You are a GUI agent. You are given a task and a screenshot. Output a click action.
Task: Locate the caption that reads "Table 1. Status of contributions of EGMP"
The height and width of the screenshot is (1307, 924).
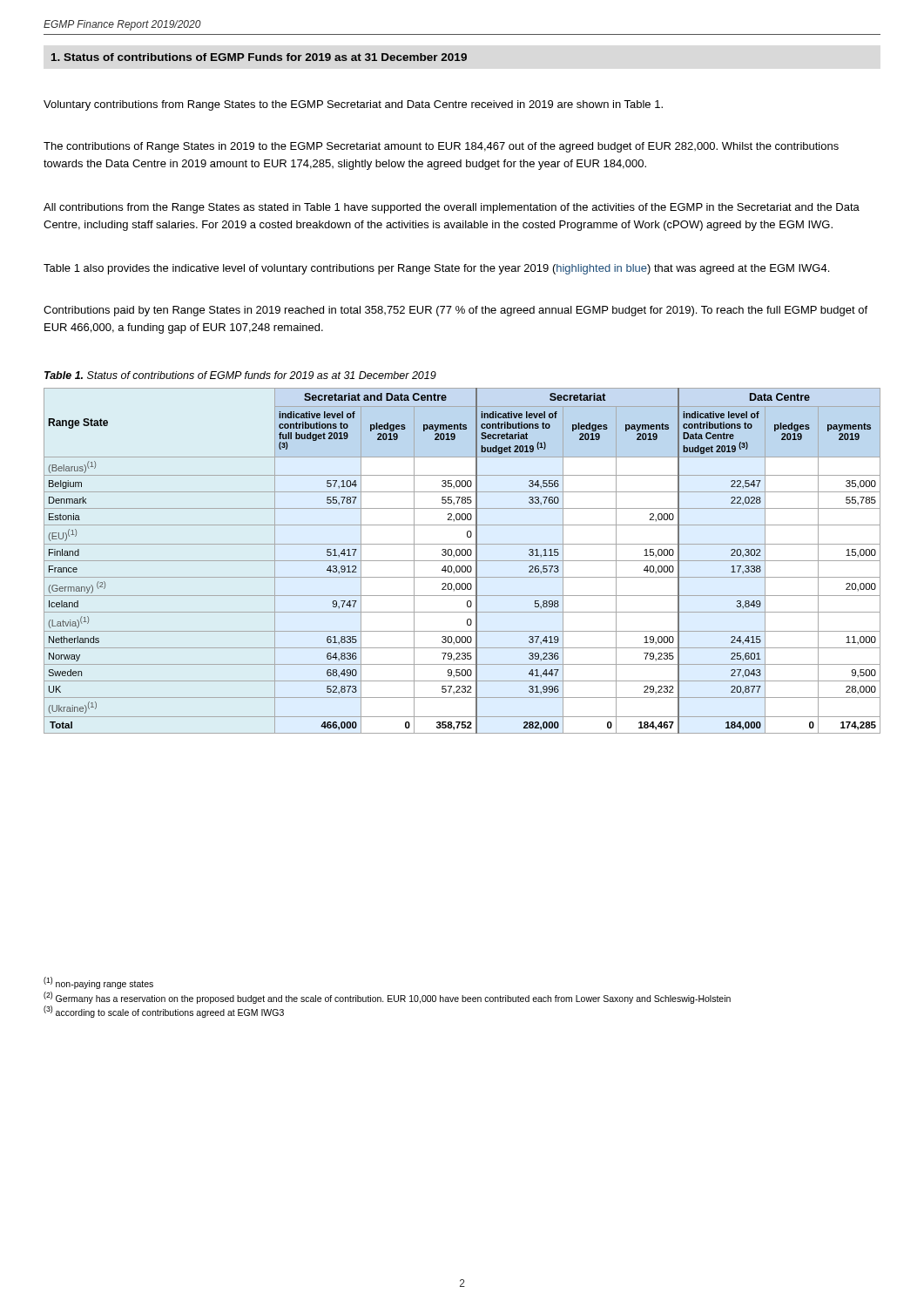[x=240, y=376]
